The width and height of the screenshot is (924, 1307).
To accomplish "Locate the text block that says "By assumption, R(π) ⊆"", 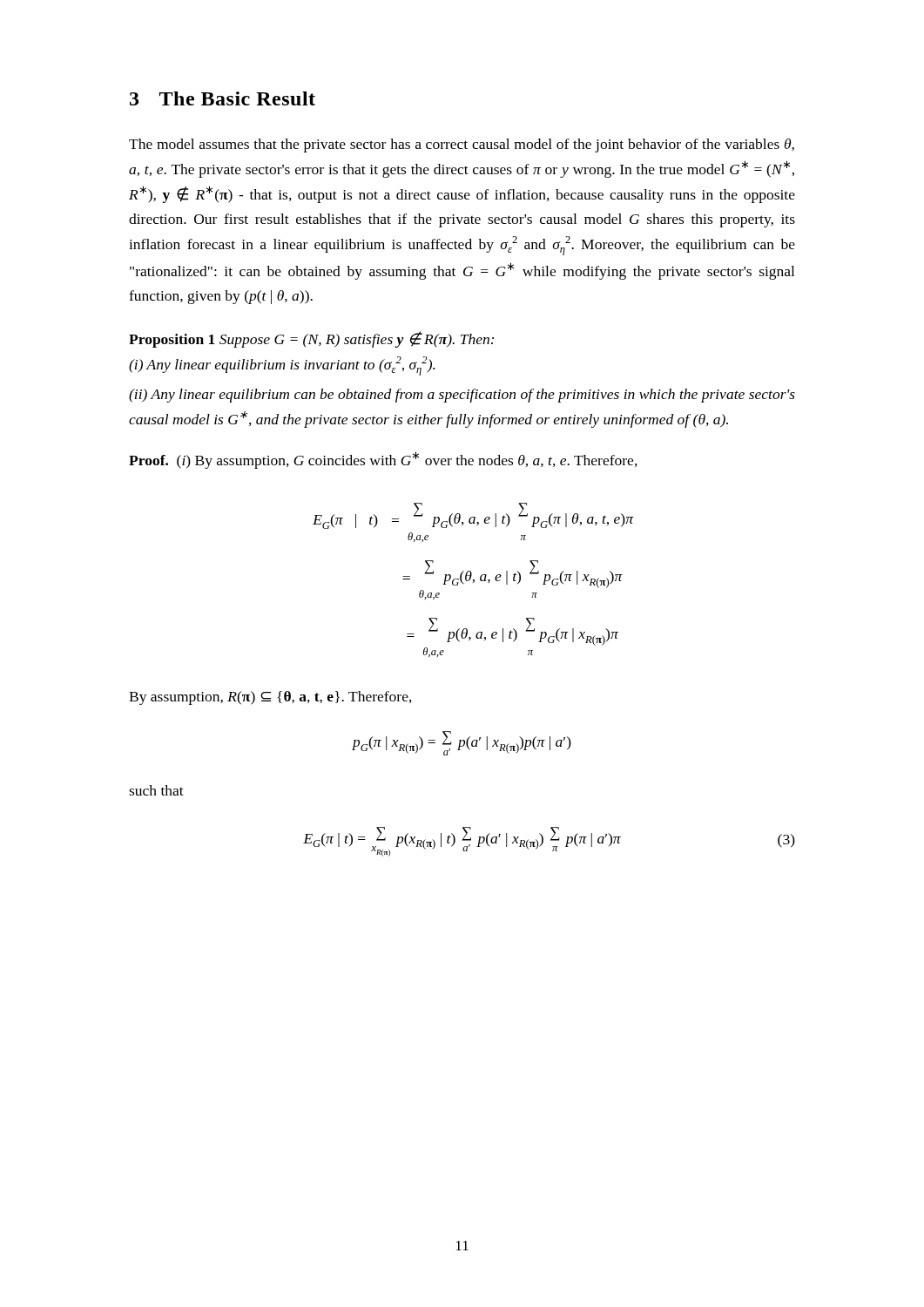I will click(x=271, y=696).
